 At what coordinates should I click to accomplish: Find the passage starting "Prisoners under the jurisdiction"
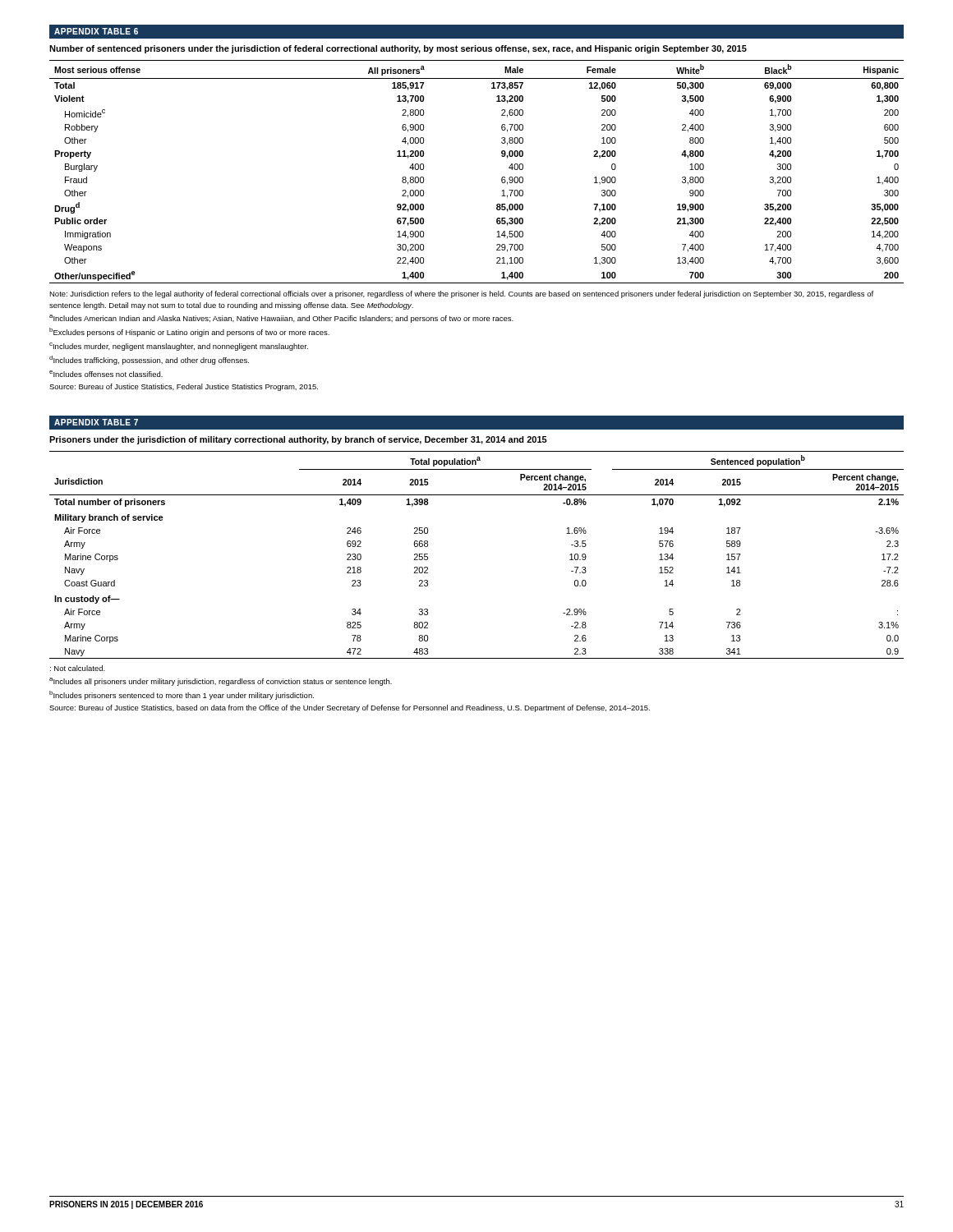click(x=298, y=439)
